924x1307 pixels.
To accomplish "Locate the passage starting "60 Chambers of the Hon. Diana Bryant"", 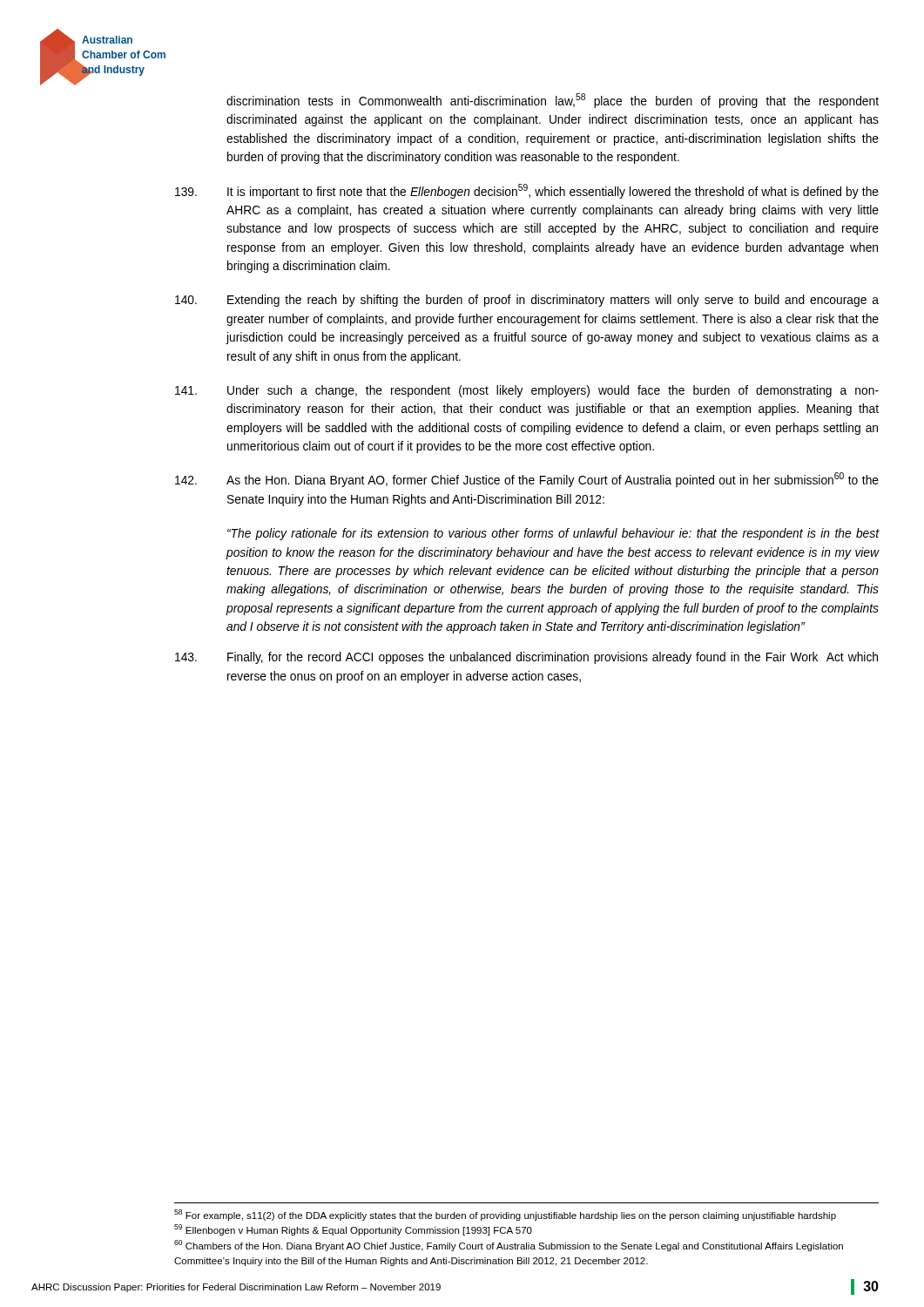I will [x=509, y=1252].
